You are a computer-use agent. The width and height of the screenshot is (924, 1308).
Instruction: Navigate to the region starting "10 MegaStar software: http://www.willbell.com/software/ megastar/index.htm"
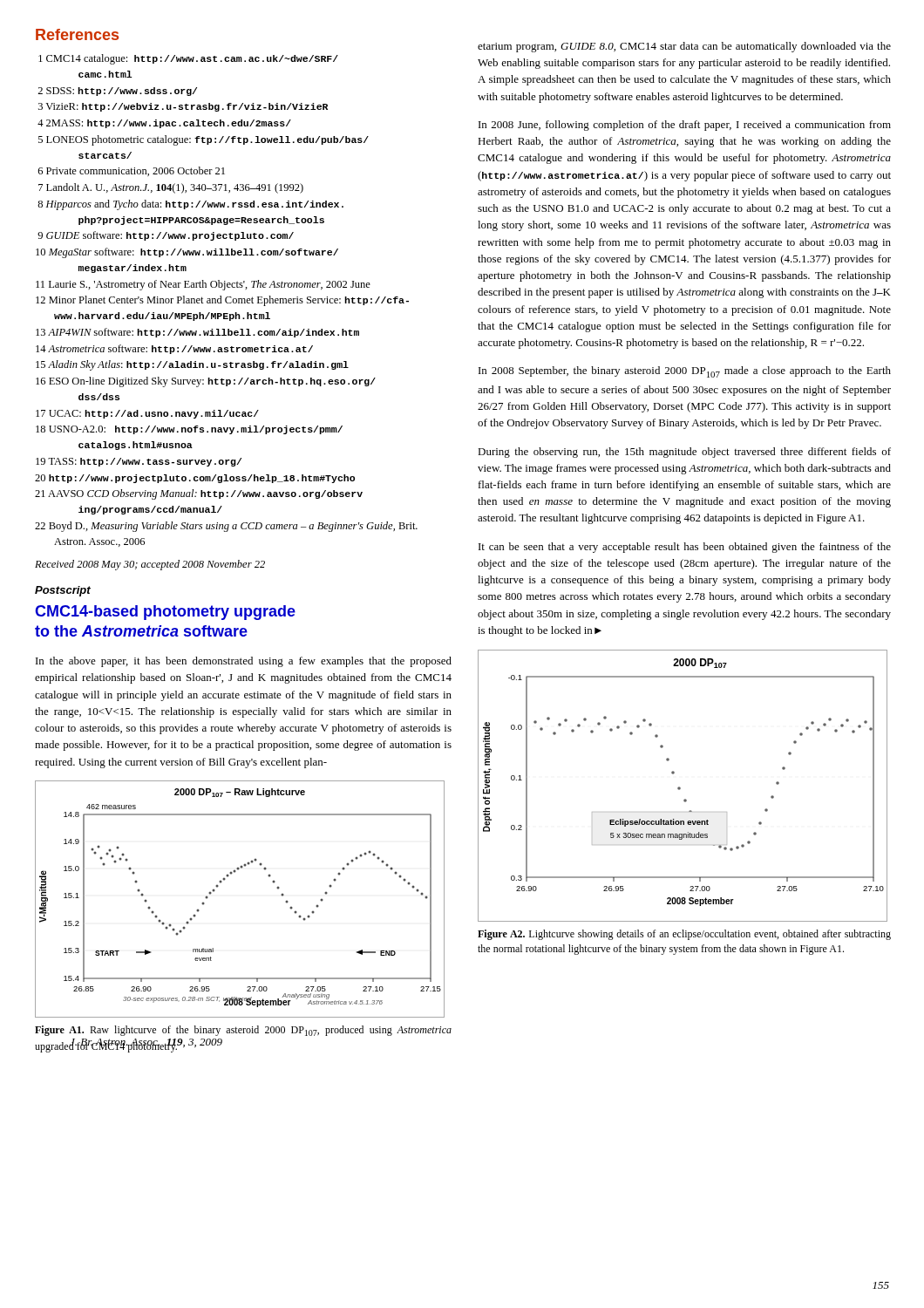[187, 260]
